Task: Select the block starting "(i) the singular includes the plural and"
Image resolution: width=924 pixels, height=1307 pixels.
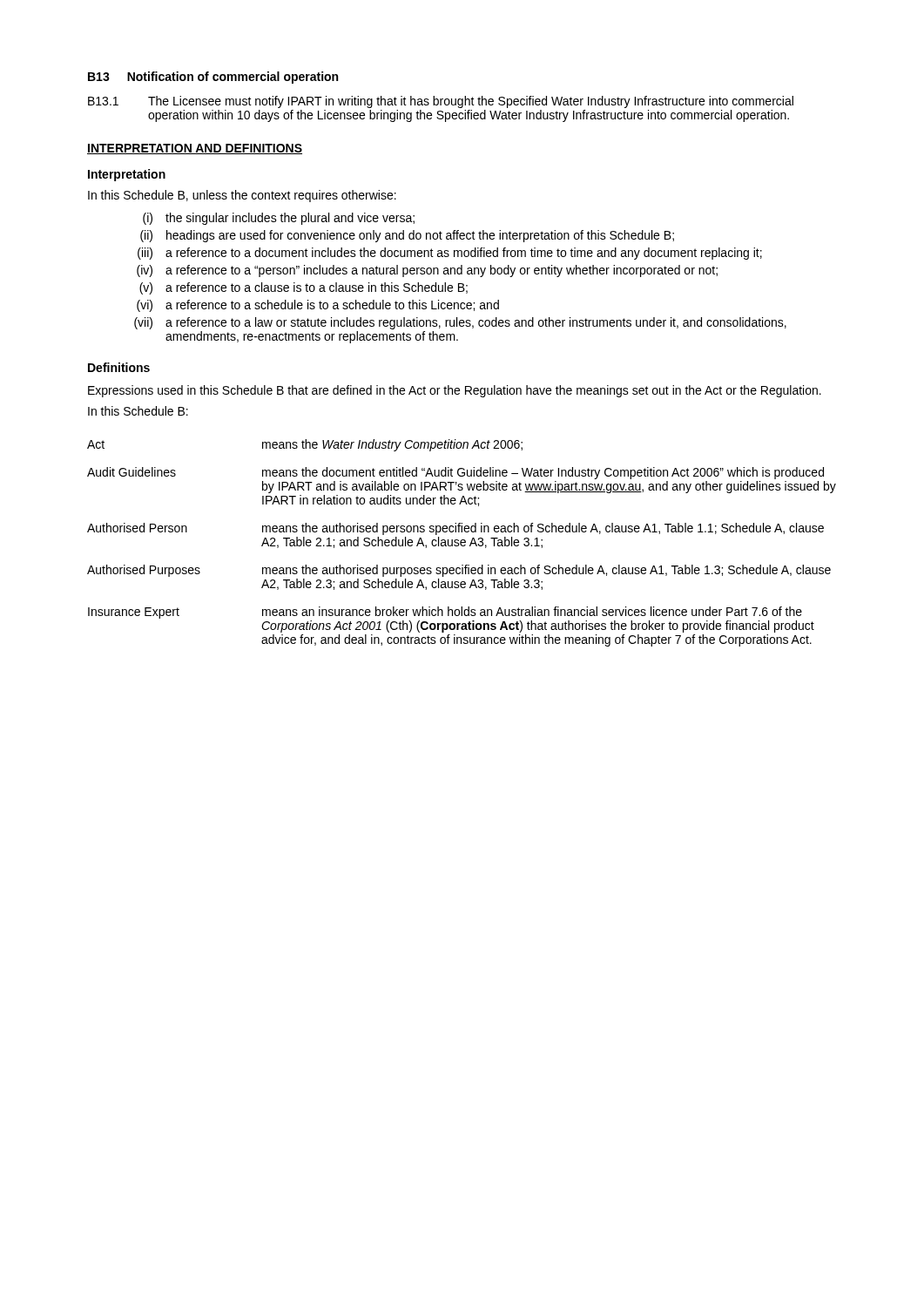Action: [x=279, y=219]
